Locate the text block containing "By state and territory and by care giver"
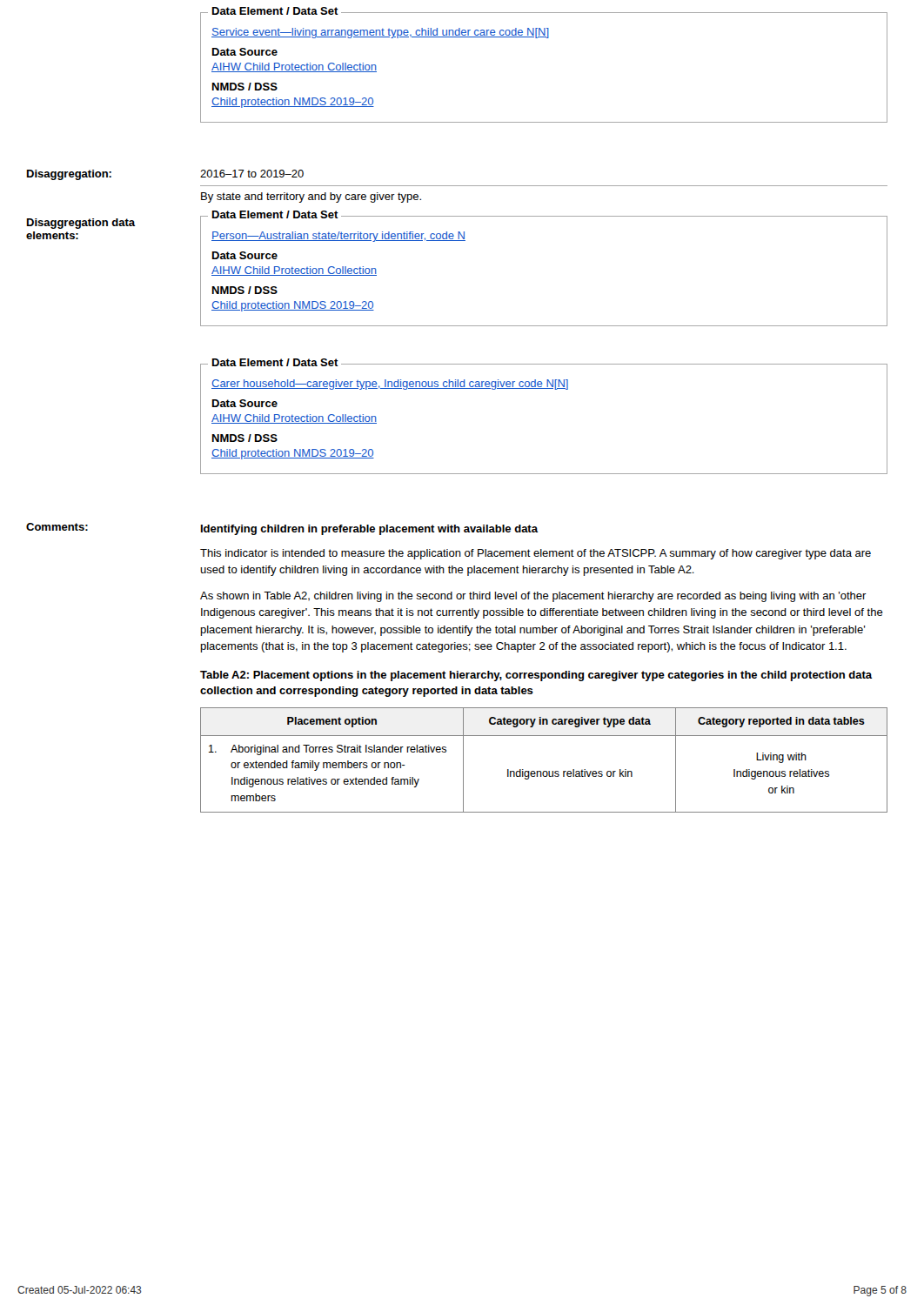Screen dimensions: 1305x924 tap(311, 196)
